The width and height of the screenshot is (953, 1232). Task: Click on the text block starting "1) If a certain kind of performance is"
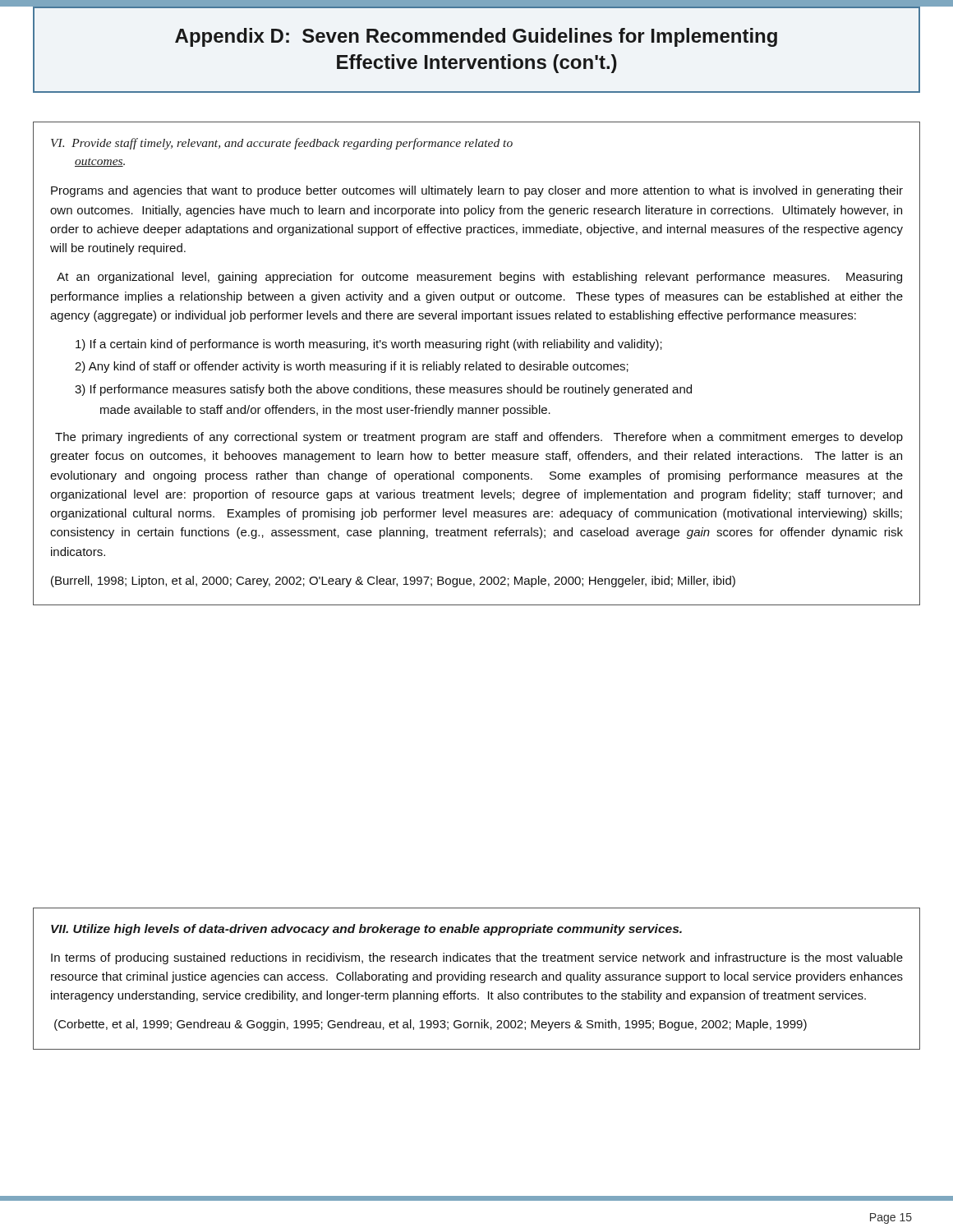click(369, 344)
